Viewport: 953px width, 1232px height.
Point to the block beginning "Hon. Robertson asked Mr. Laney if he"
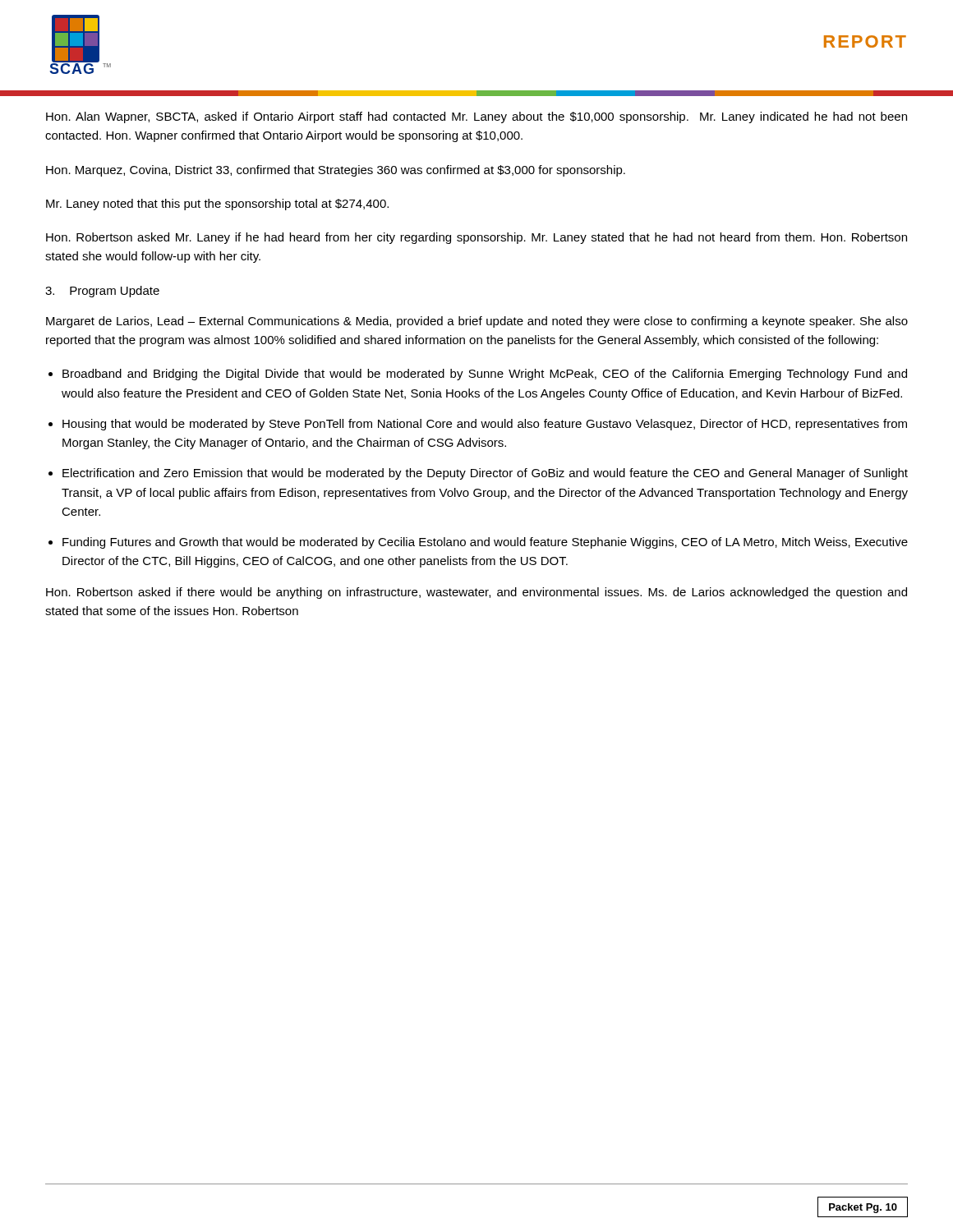[476, 247]
